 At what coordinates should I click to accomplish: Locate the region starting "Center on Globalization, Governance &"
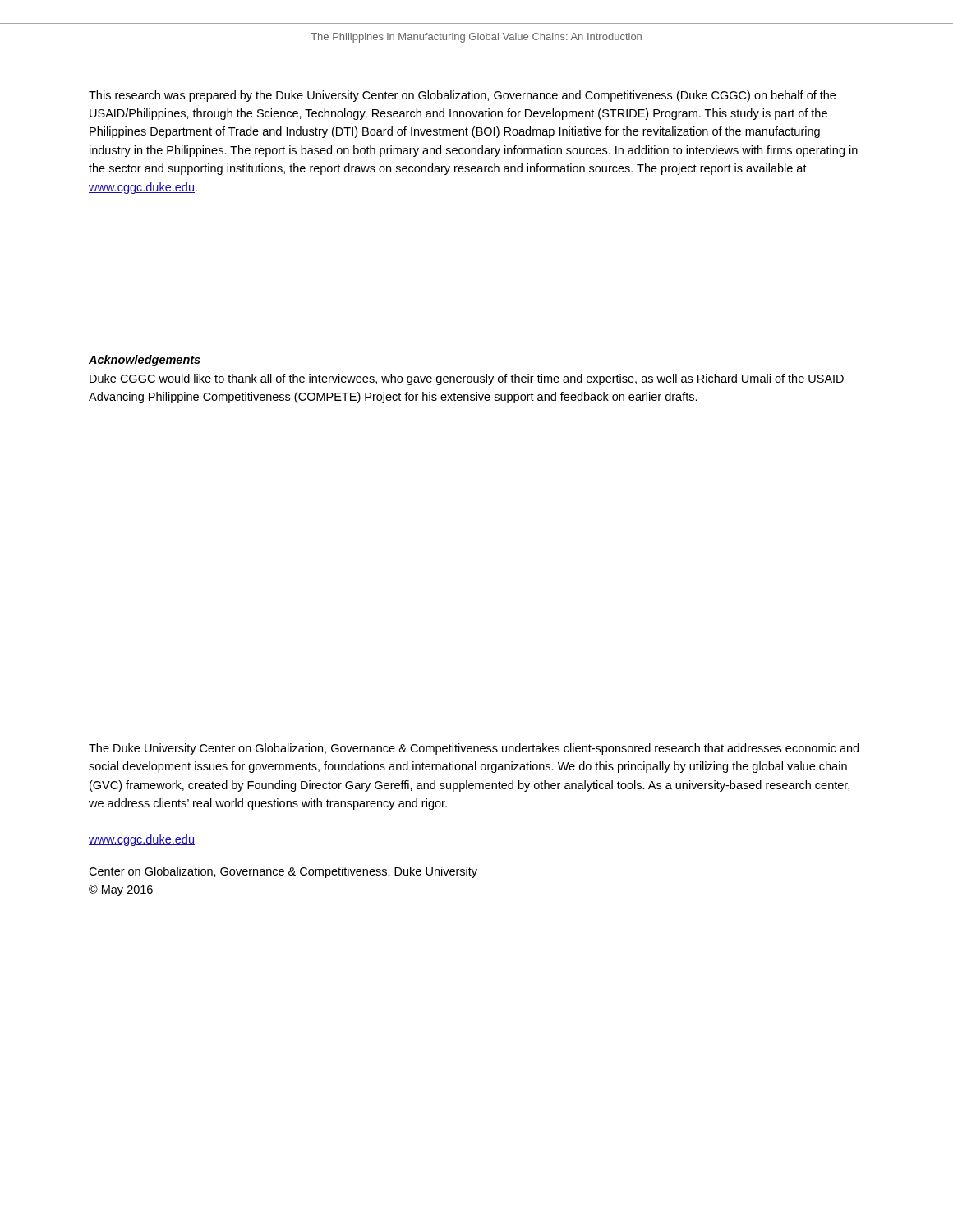tap(283, 881)
